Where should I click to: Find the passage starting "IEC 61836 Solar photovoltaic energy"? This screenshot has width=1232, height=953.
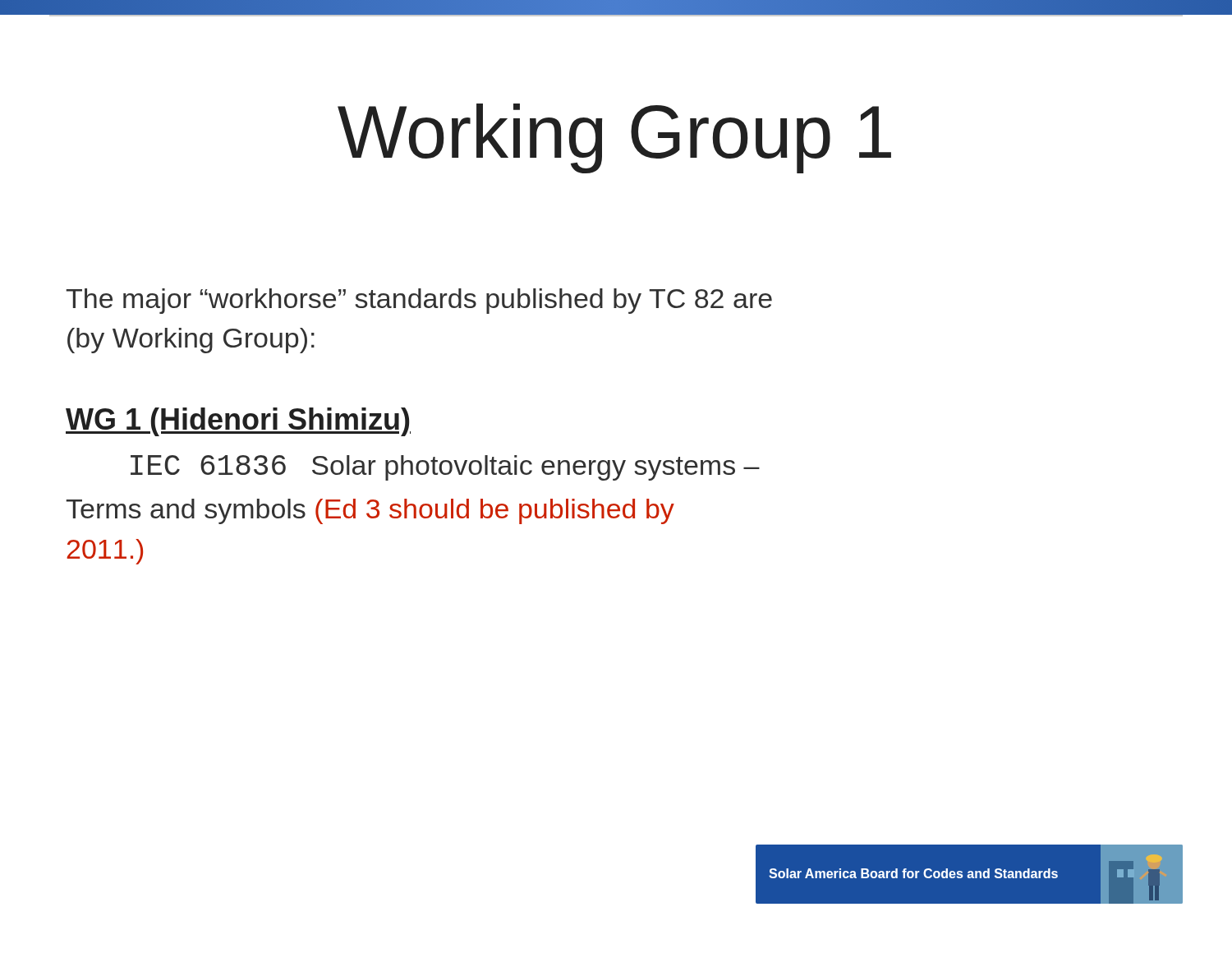tap(412, 507)
